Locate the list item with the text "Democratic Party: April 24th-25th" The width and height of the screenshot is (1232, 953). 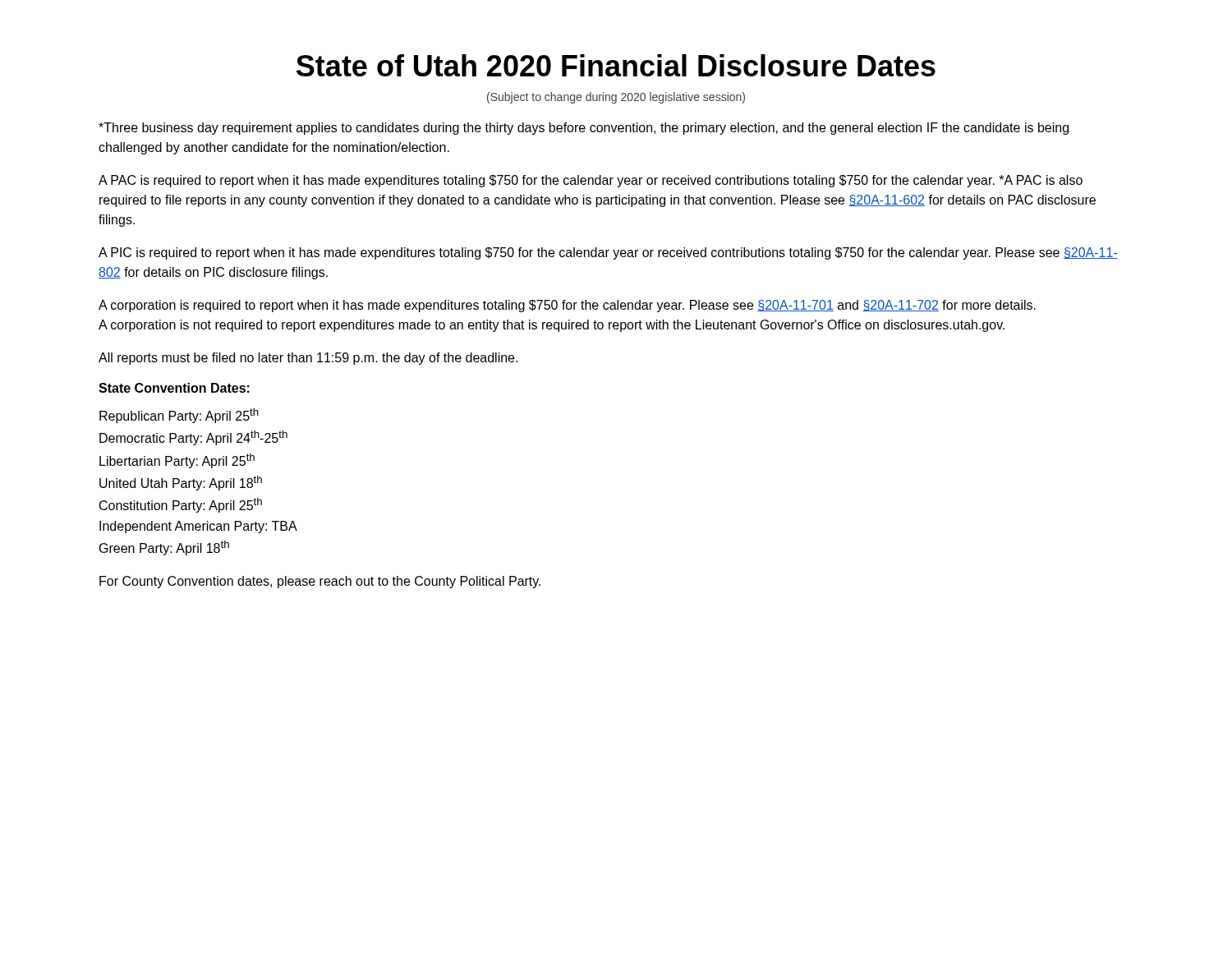(193, 437)
